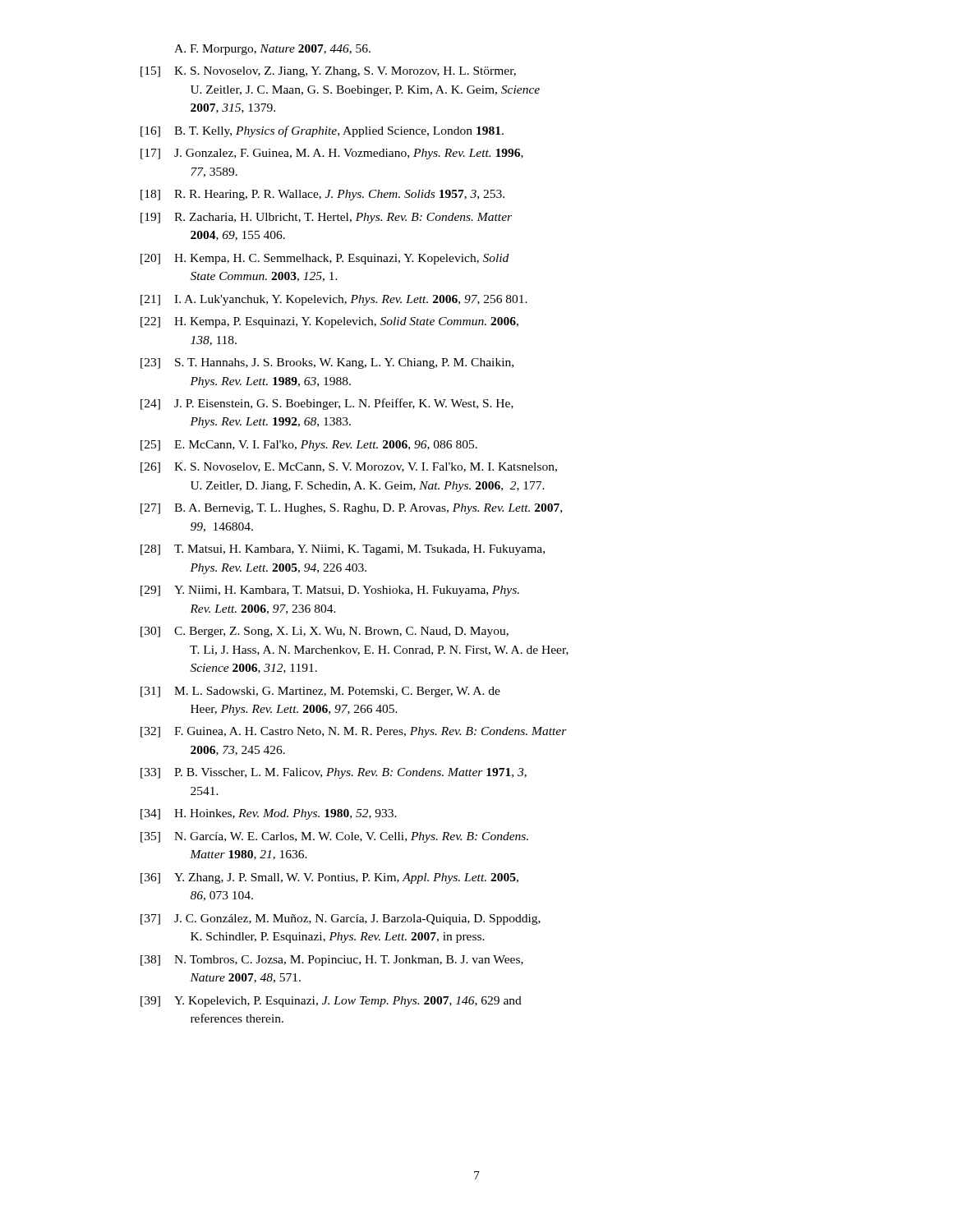The image size is (953, 1232).
Task: Locate the list item that says "[19] R. Zacharia, H. Ulbricht, T."
Action: click(x=493, y=226)
